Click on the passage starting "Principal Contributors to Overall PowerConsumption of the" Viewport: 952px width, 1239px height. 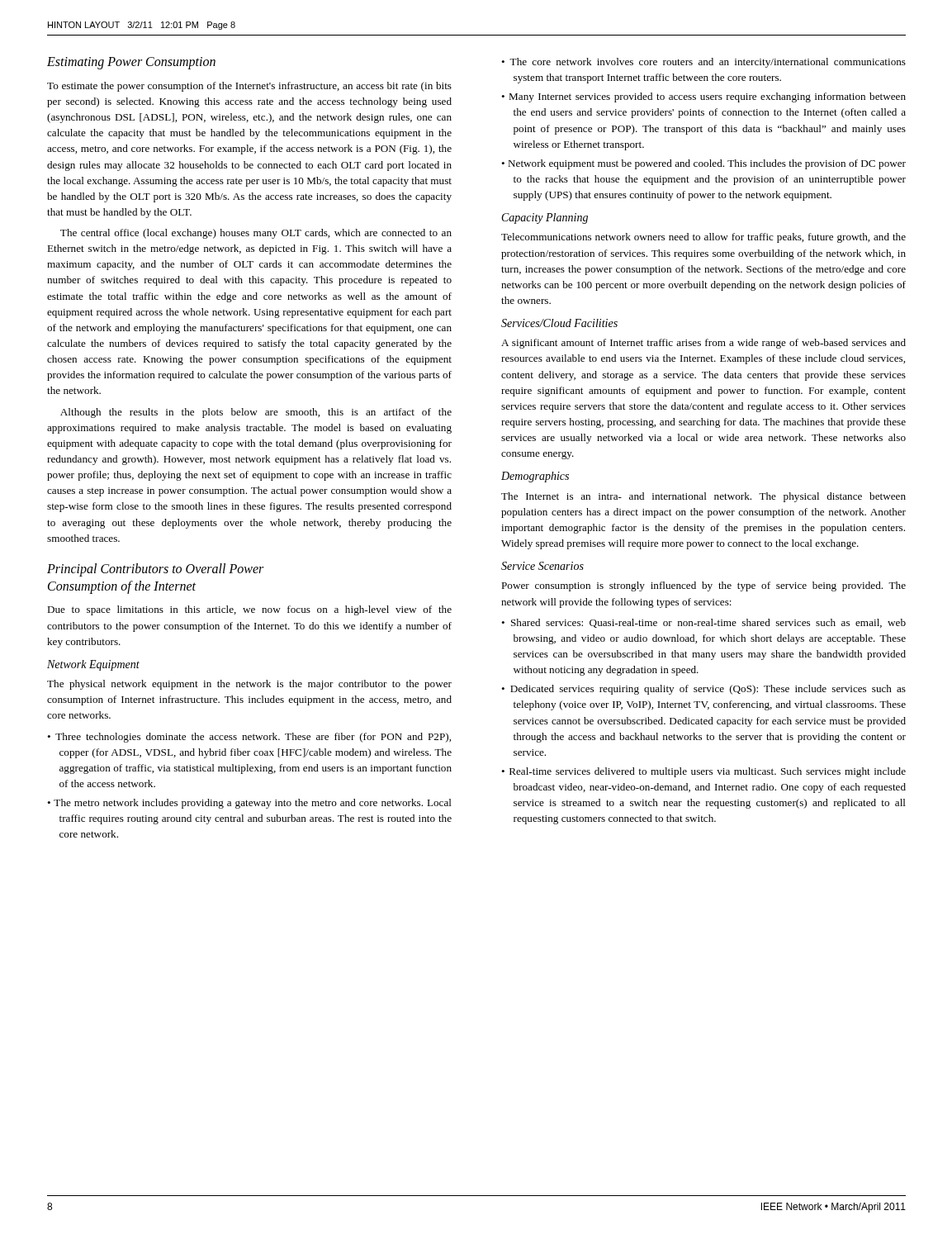(249, 578)
